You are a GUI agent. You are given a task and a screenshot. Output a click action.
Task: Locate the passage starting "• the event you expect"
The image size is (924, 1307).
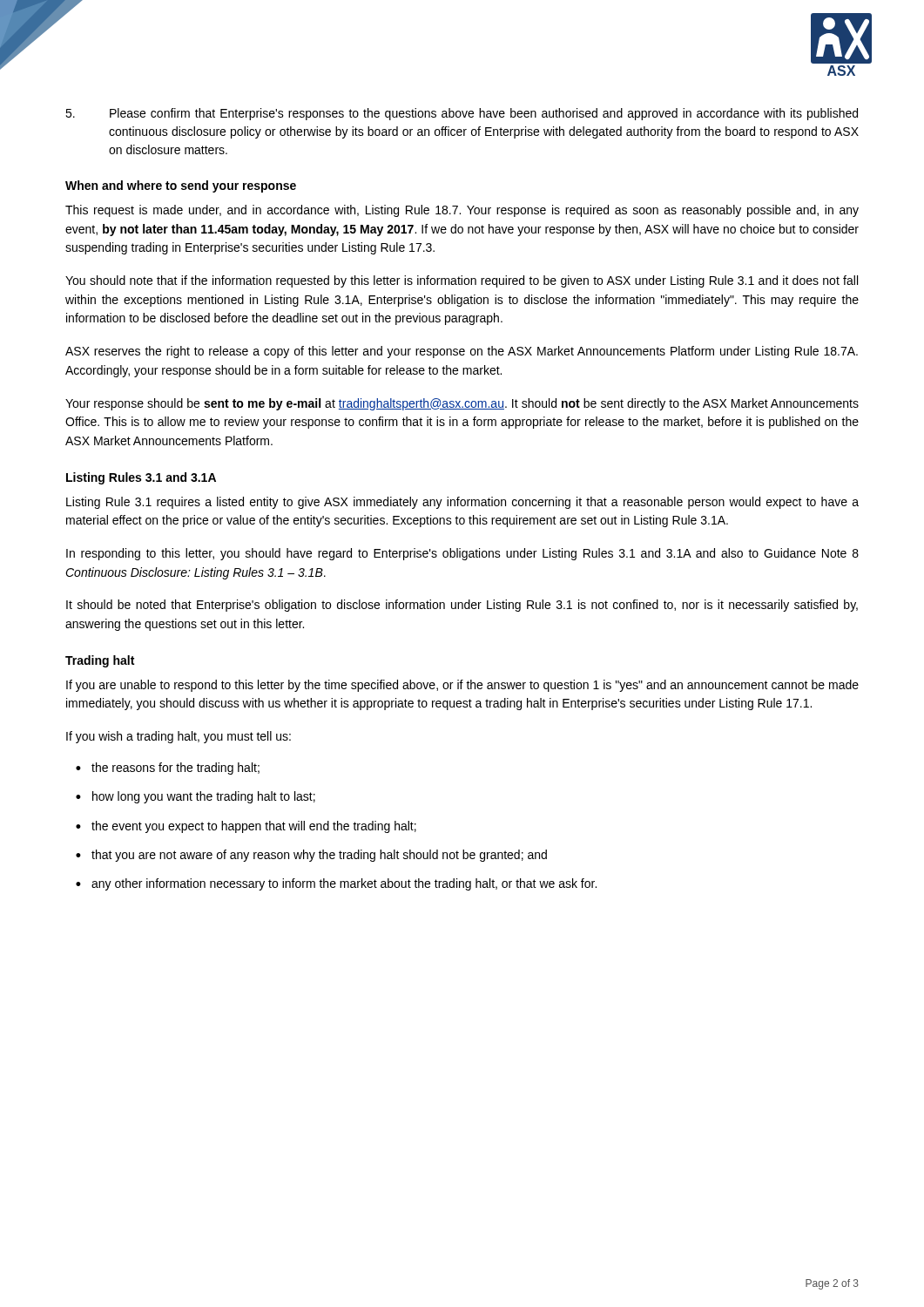click(246, 827)
